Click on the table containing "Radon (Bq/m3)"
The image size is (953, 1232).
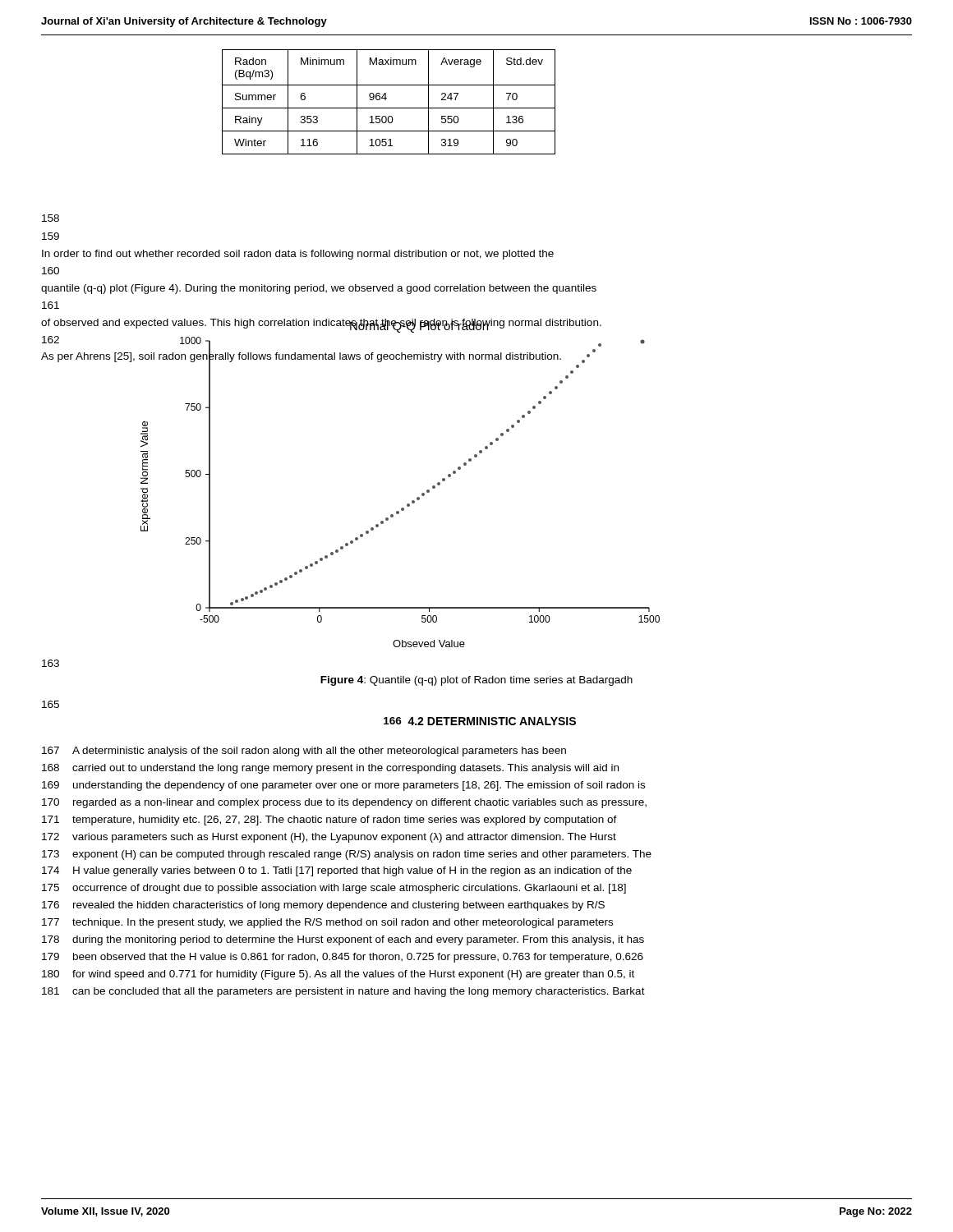tap(389, 102)
